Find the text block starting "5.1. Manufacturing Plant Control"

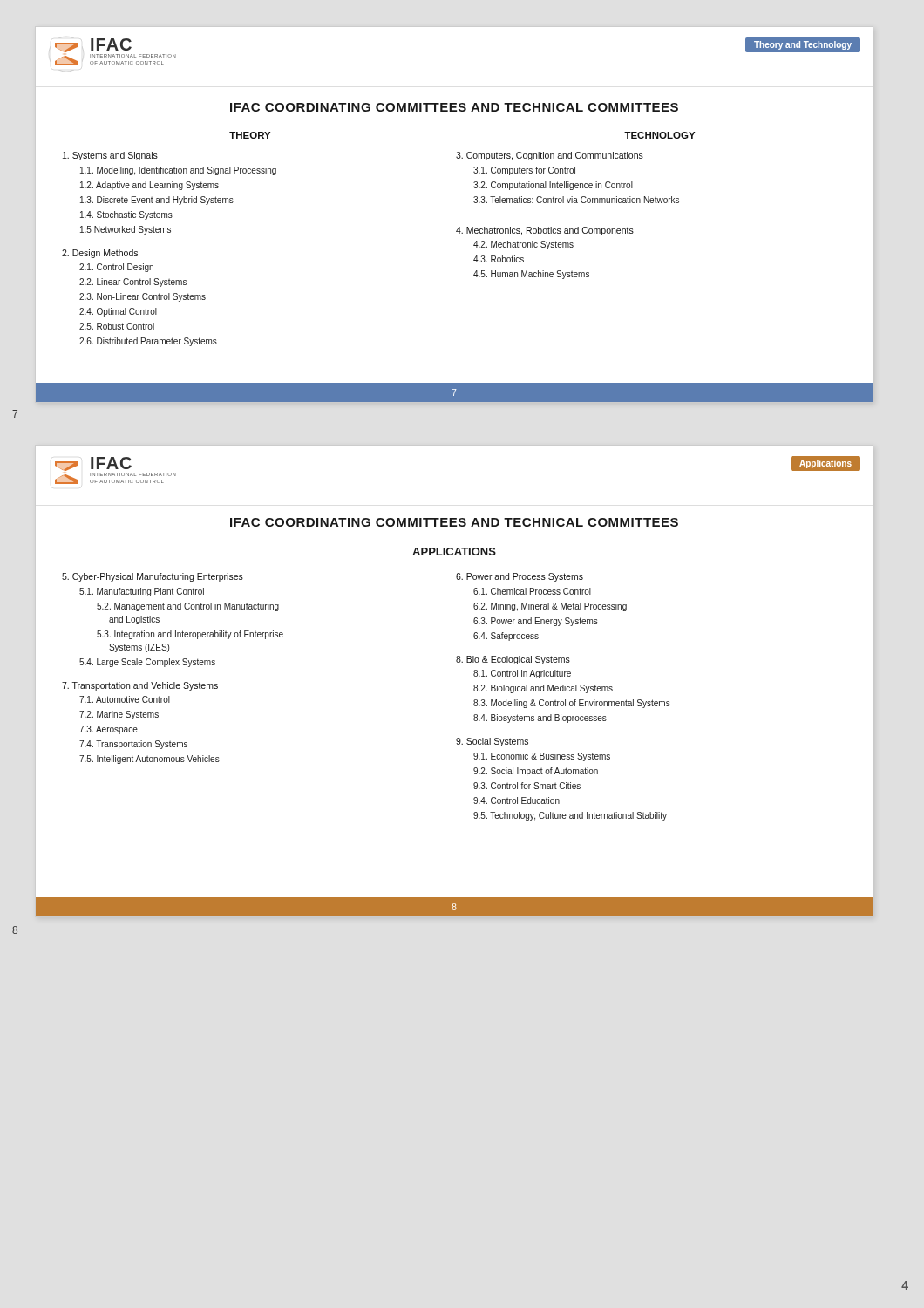(x=142, y=591)
